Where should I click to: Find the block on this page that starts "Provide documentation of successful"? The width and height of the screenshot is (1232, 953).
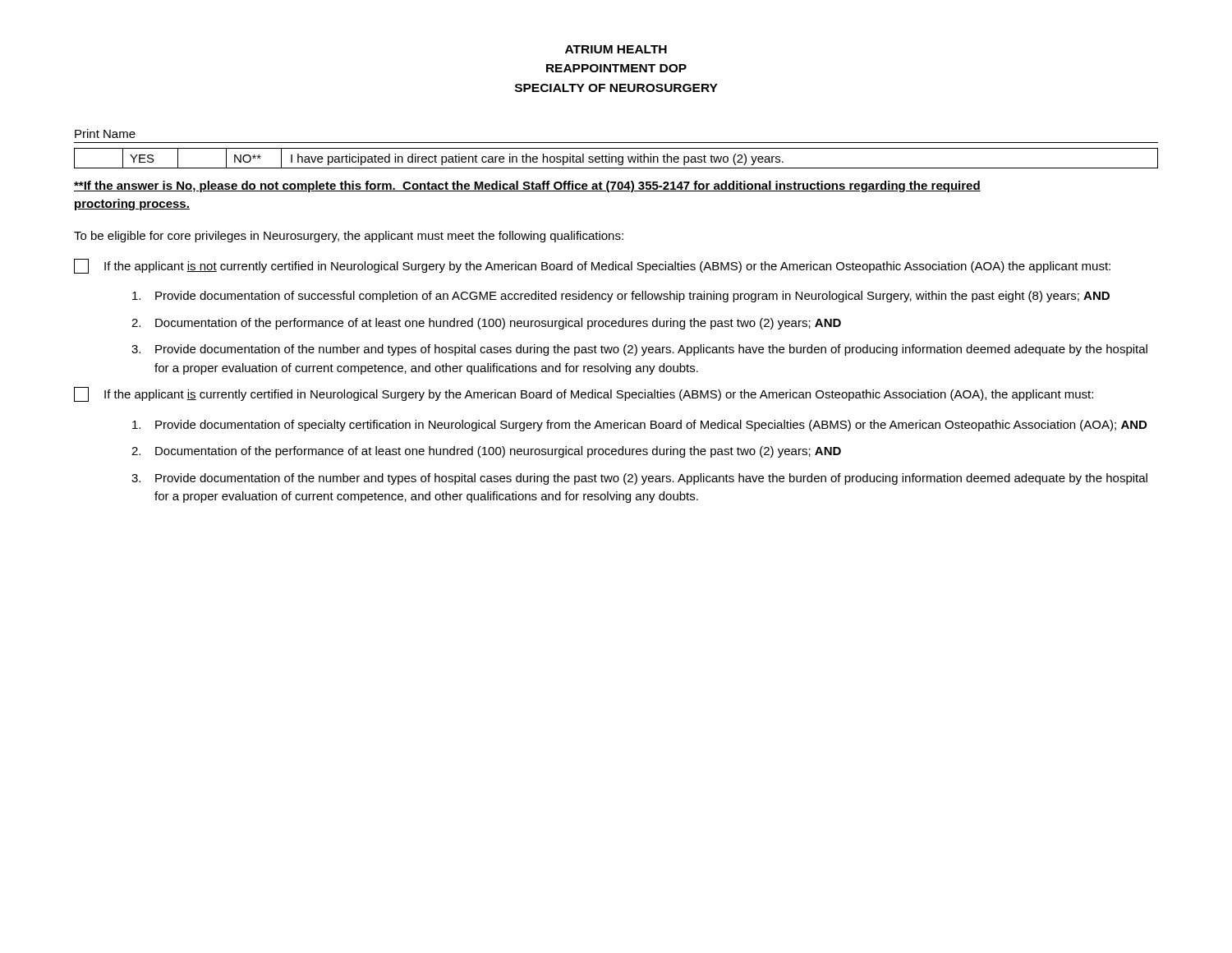coord(645,296)
